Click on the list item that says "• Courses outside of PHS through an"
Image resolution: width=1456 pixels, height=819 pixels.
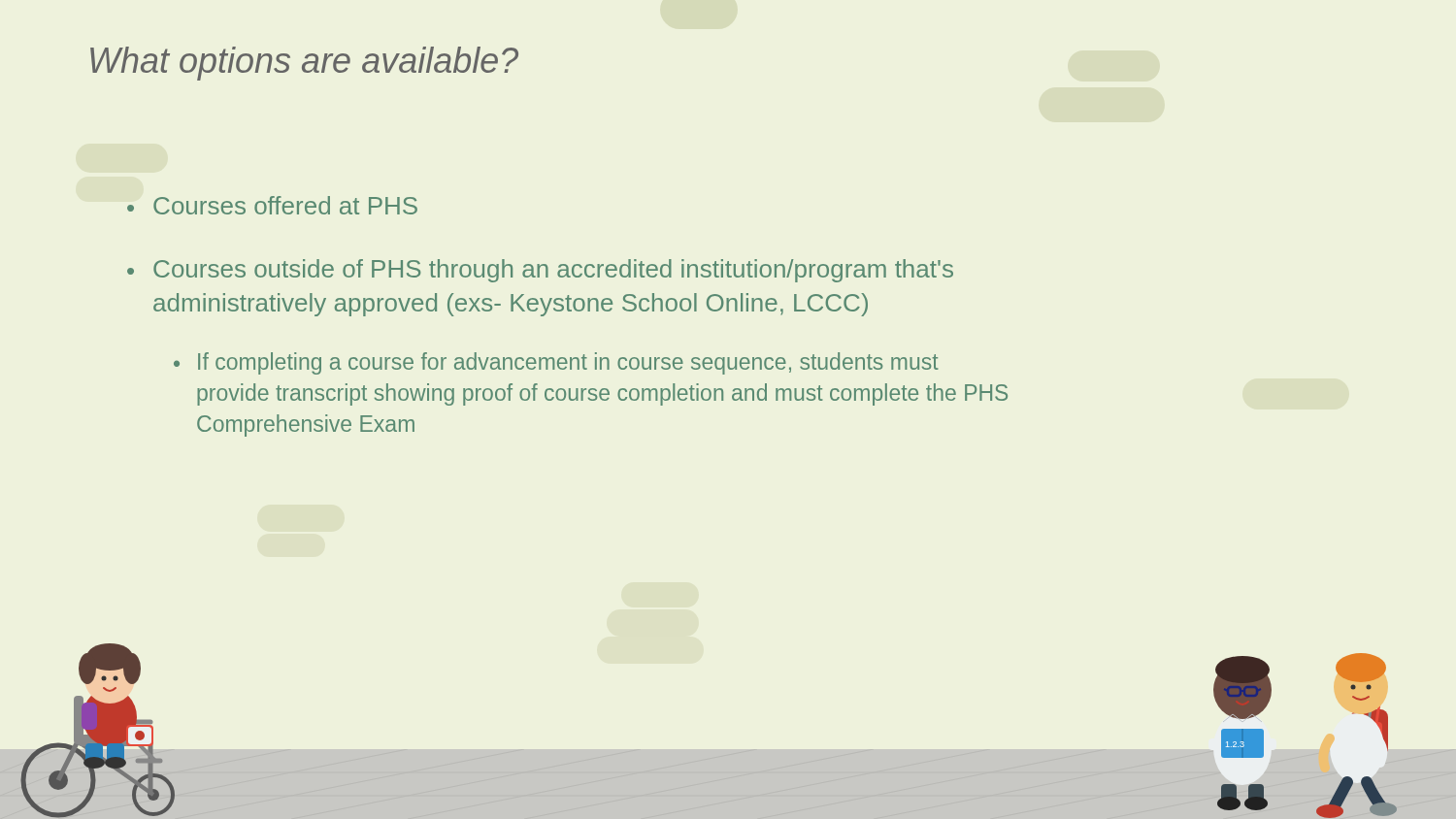[x=568, y=286]
